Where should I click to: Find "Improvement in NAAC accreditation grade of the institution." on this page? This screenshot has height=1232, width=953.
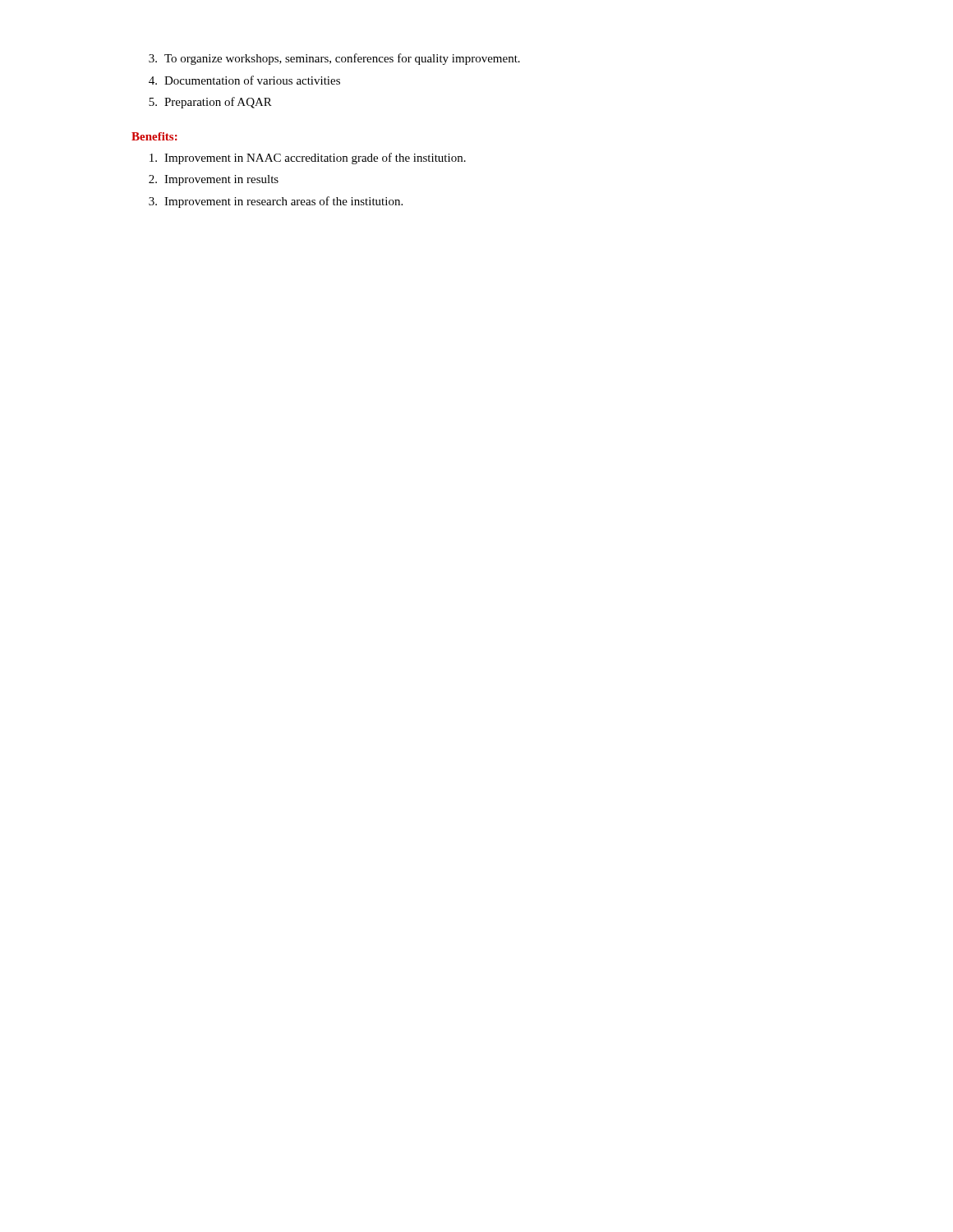coord(299,157)
